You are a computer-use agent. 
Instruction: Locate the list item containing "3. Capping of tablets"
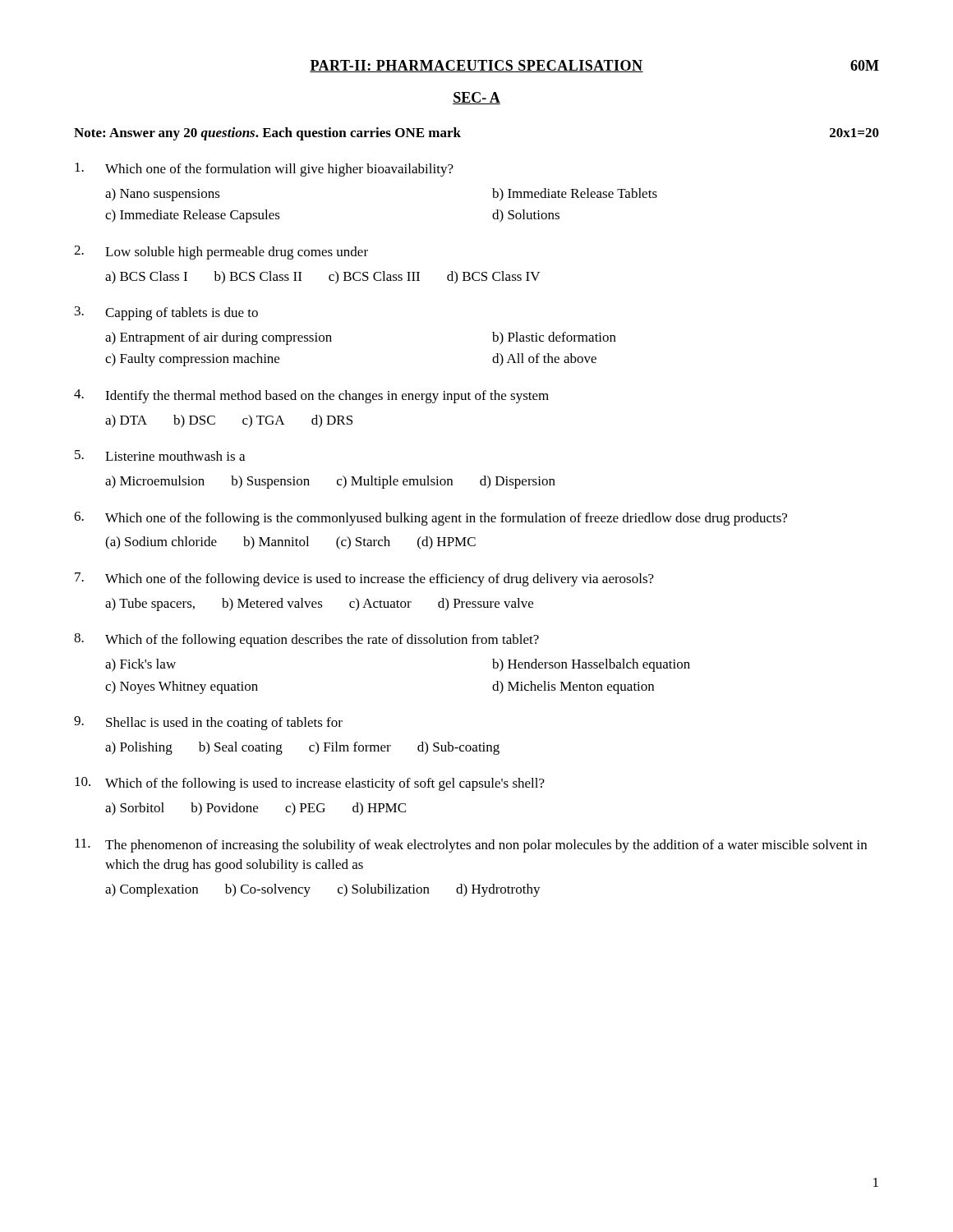166,313
